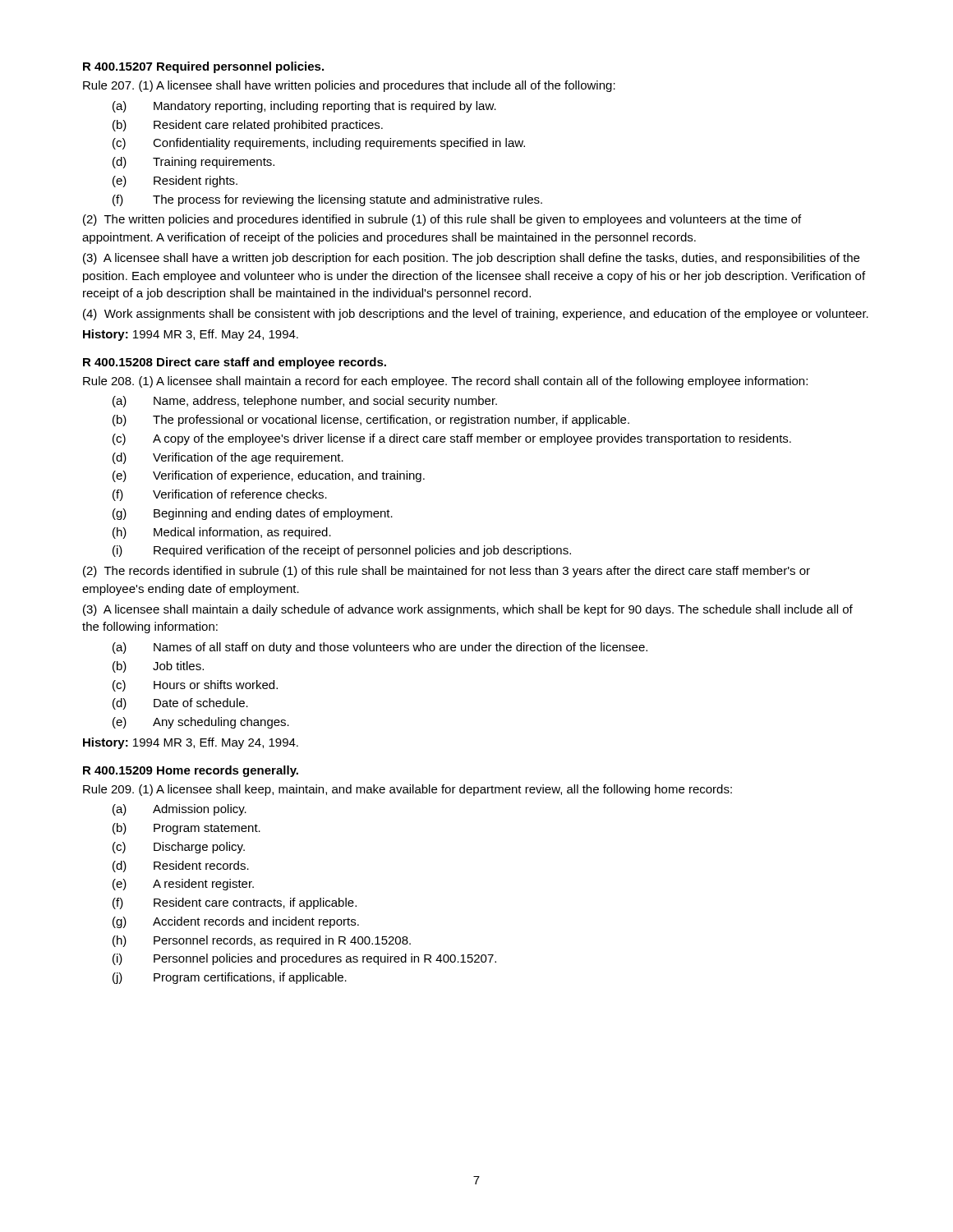Select the text block starting "(b) Job titles."
This screenshot has width=953, height=1232.
pos(158,667)
